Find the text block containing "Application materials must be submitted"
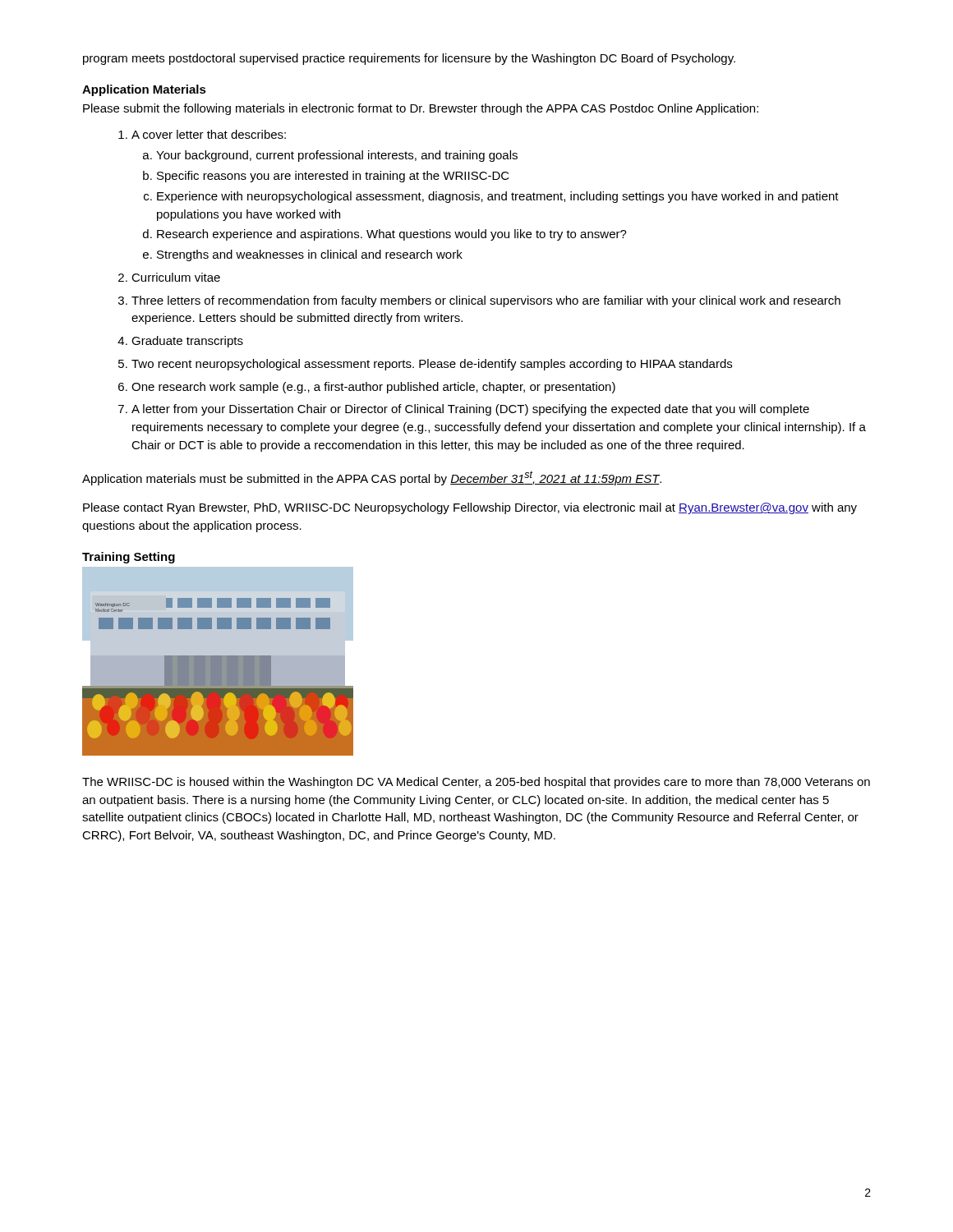953x1232 pixels. (x=372, y=477)
